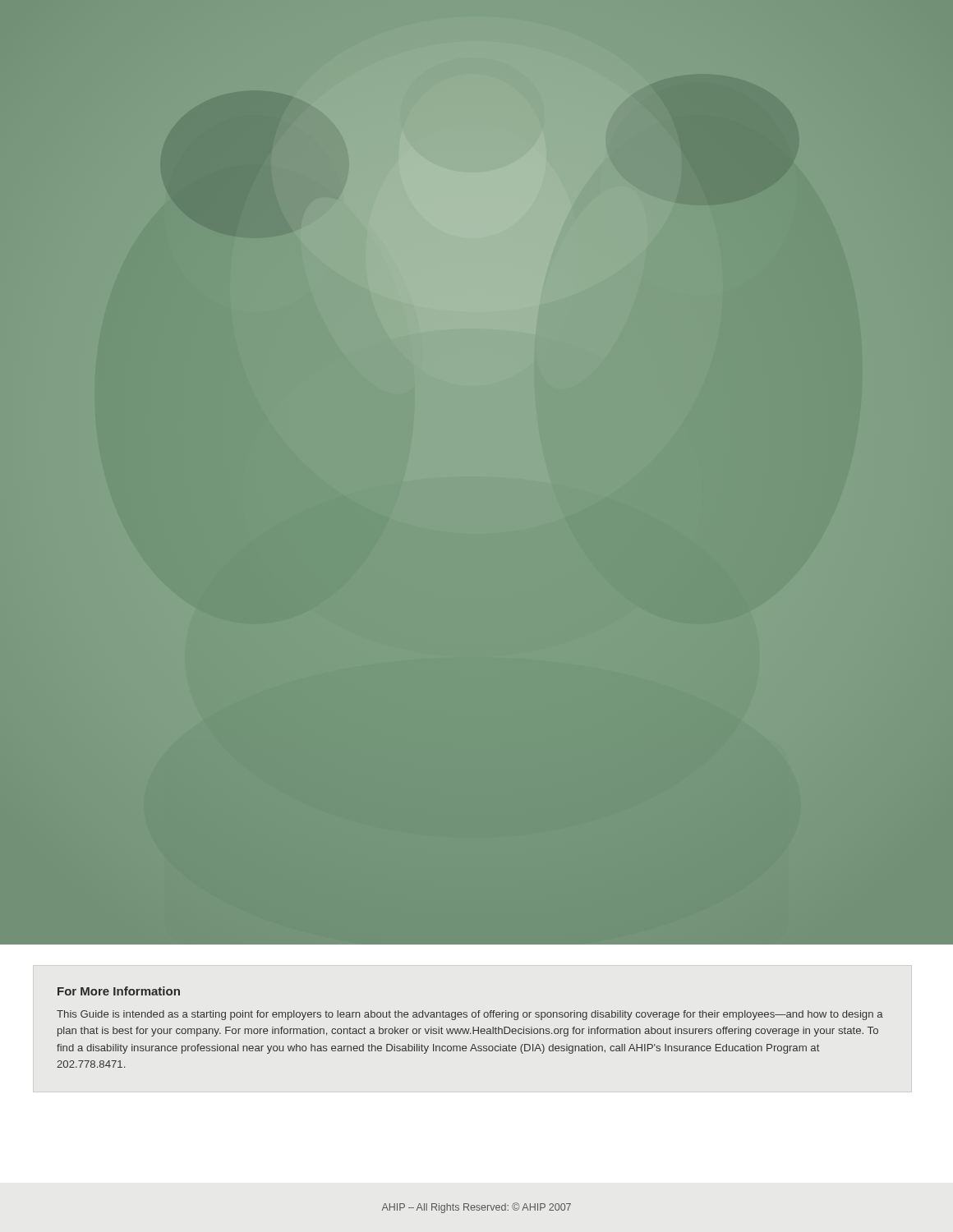Select the block starting "This Guide is intended as a"

coord(472,1040)
